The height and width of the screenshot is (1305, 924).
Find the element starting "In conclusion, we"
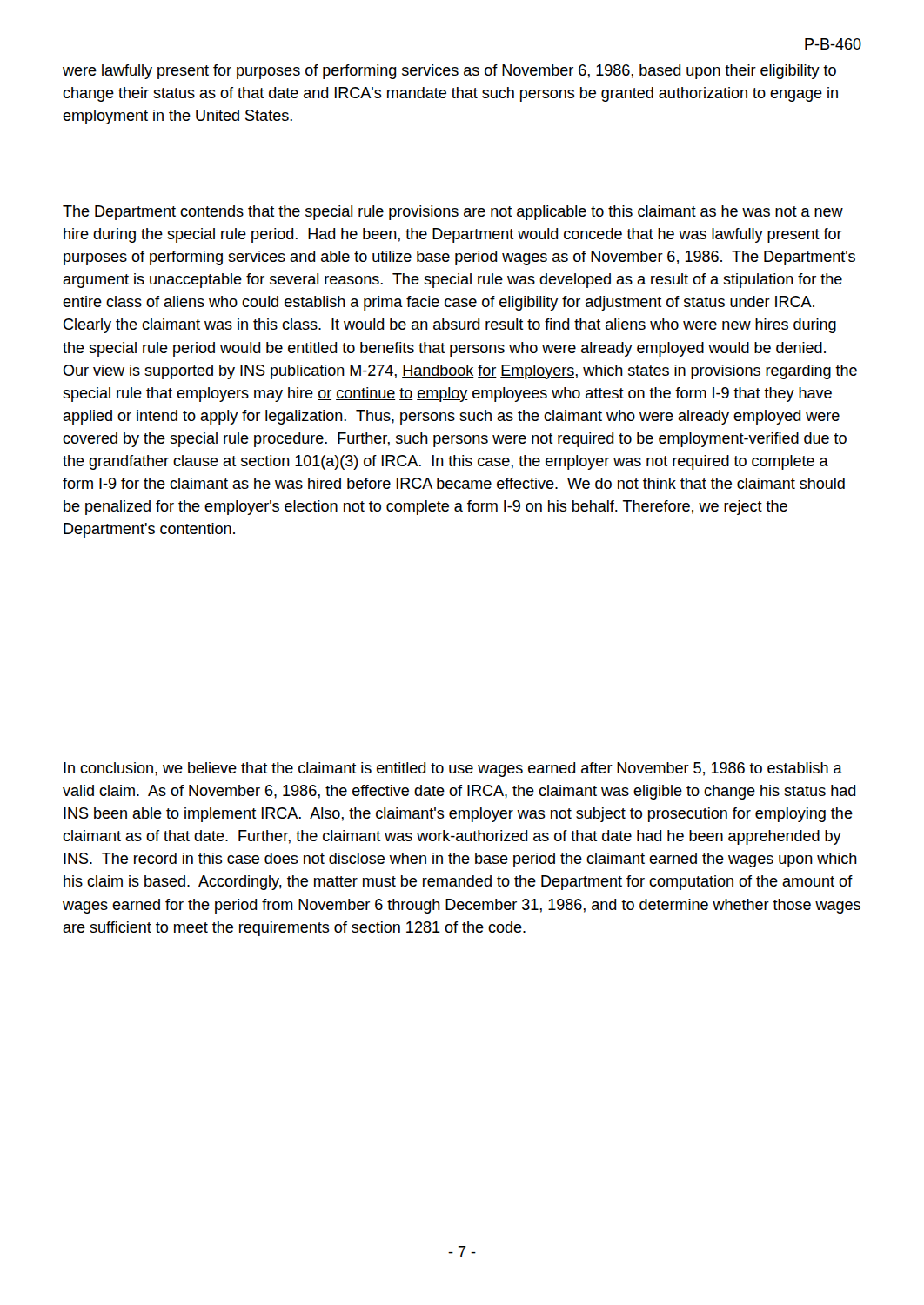[x=462, y=848]
